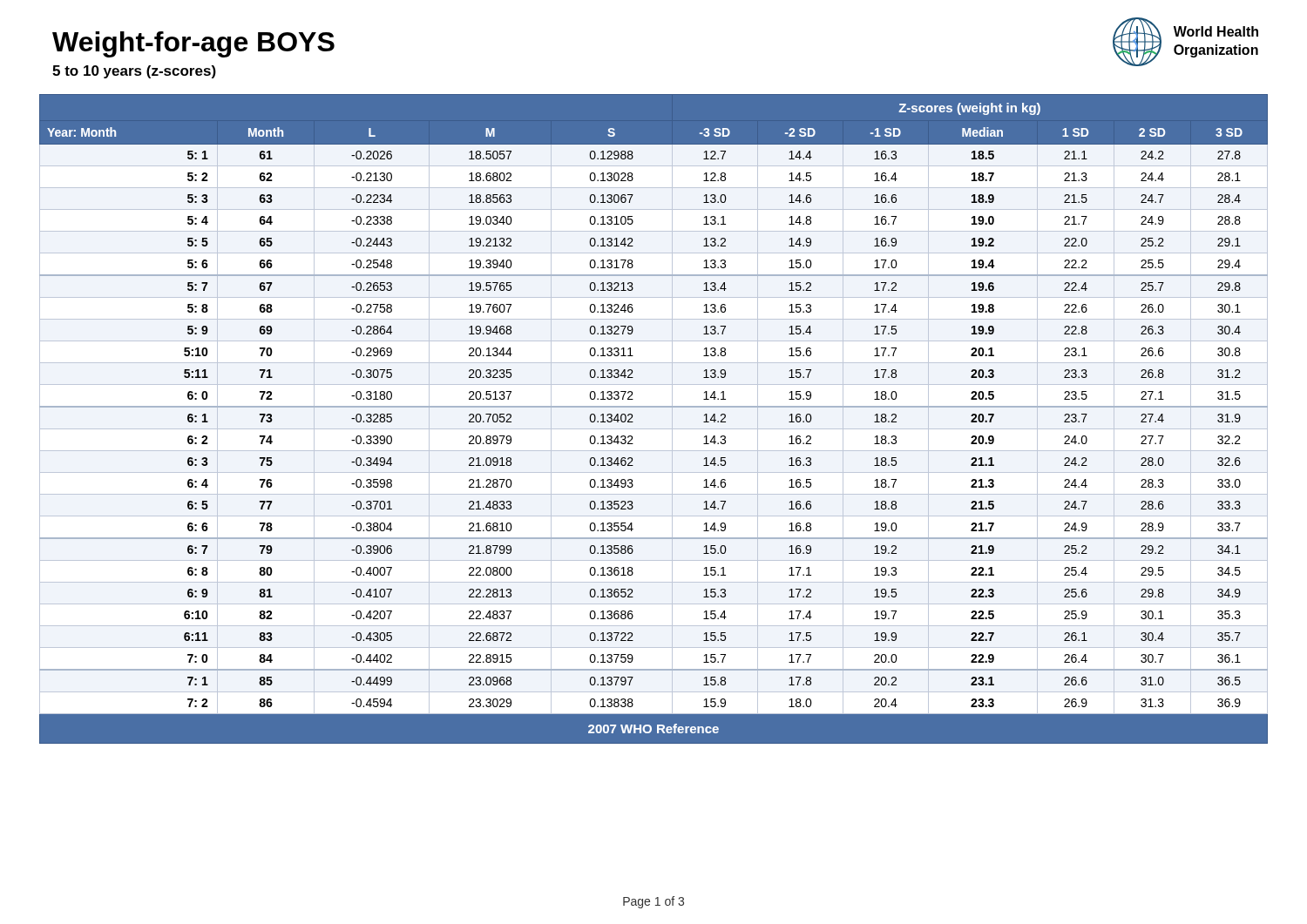Locate the title
The width and height of the screenshot is (1307, 924).
(194, 42)
